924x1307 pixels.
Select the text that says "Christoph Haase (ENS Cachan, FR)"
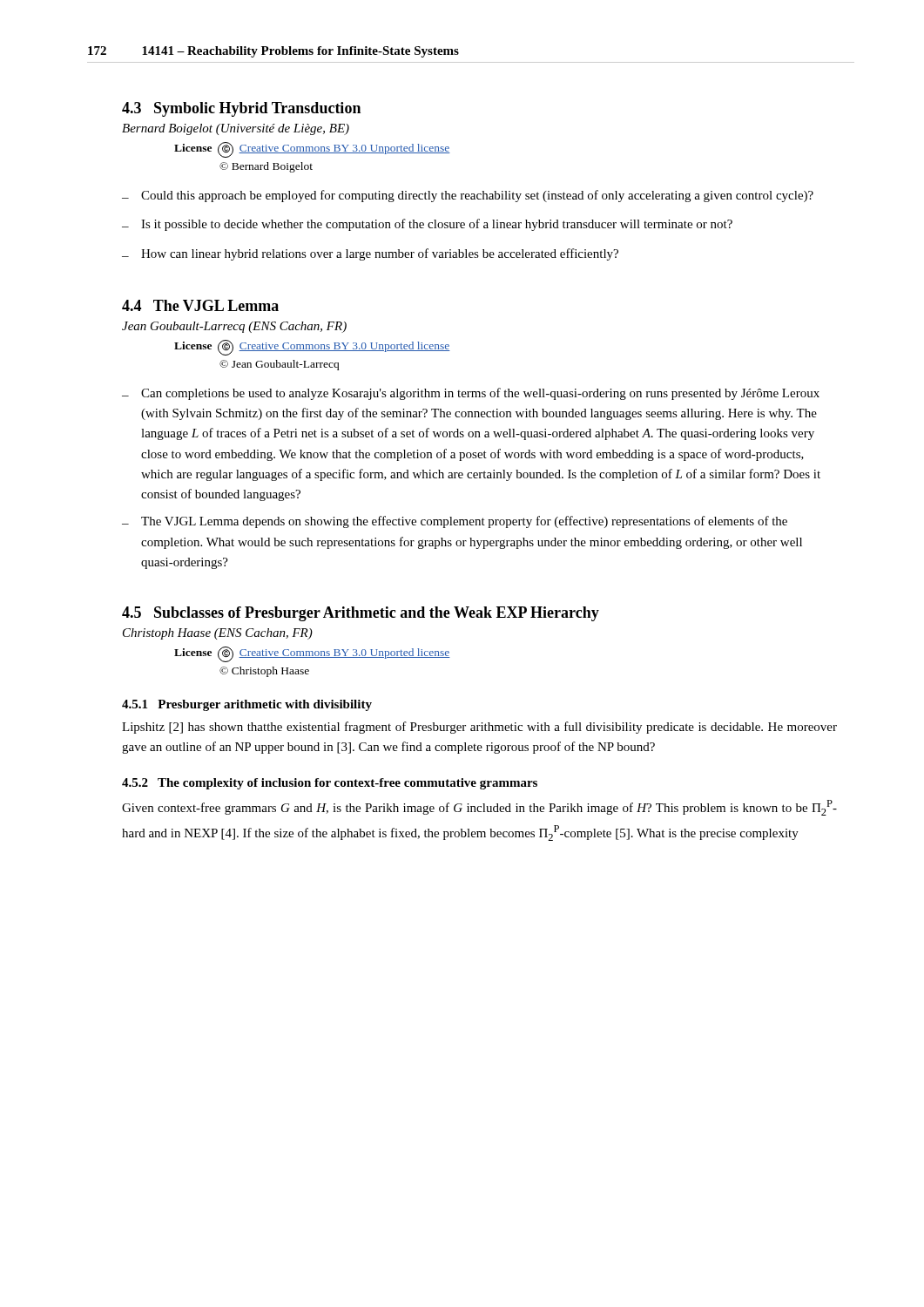[x=217, y=633]
